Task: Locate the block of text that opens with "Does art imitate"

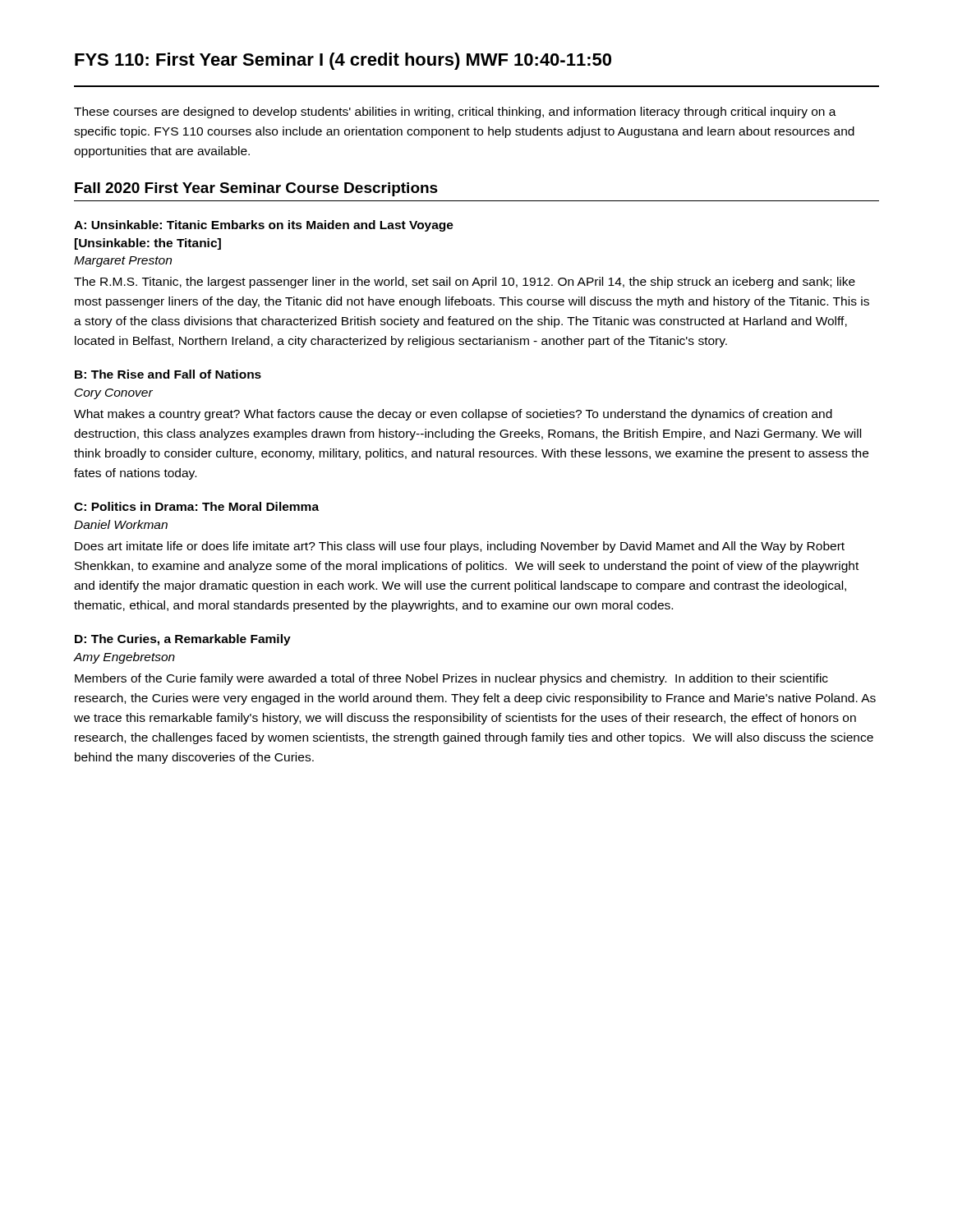Action: coord(476,576)
